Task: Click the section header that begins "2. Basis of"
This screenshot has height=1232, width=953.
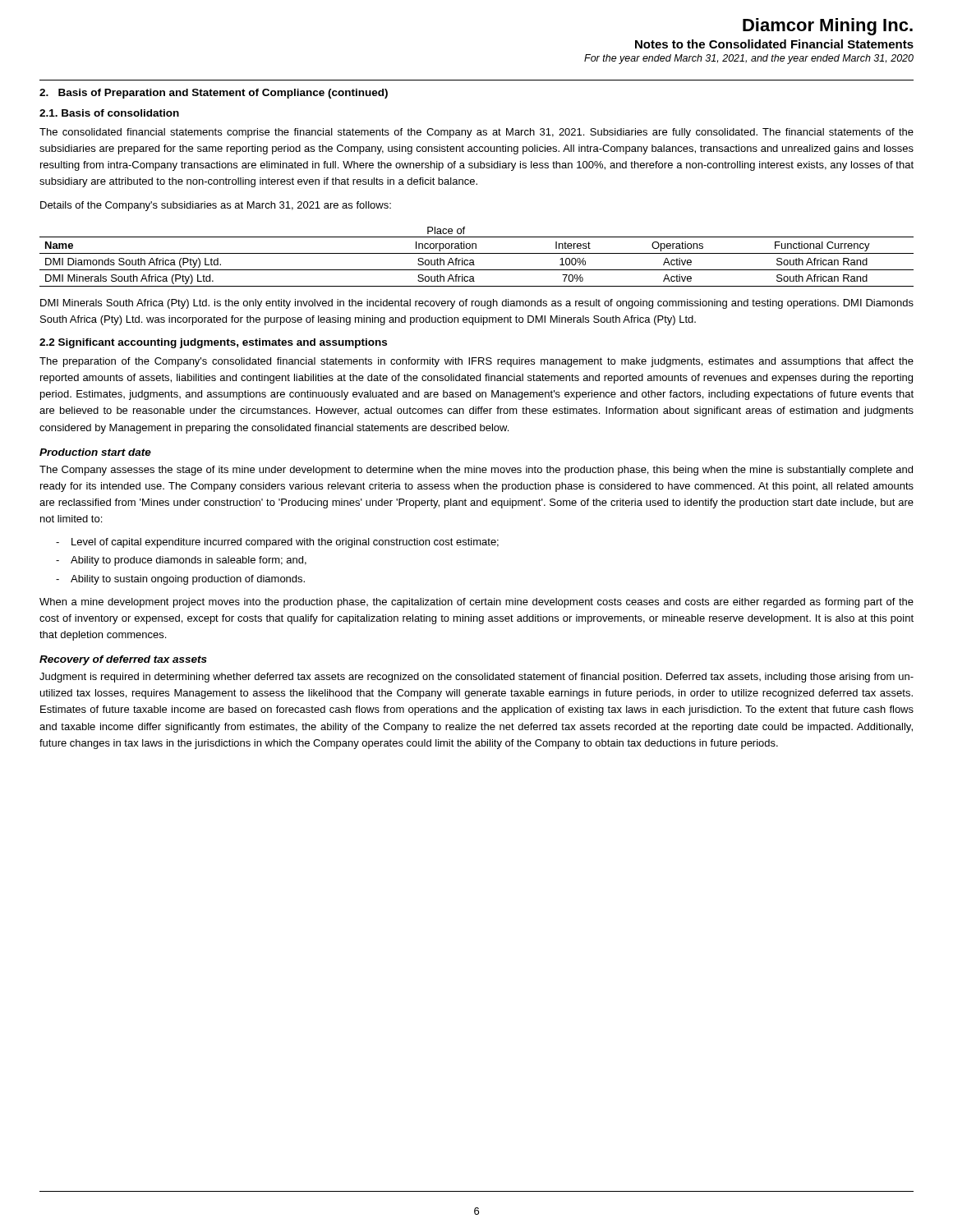Action: click(214, 92)
